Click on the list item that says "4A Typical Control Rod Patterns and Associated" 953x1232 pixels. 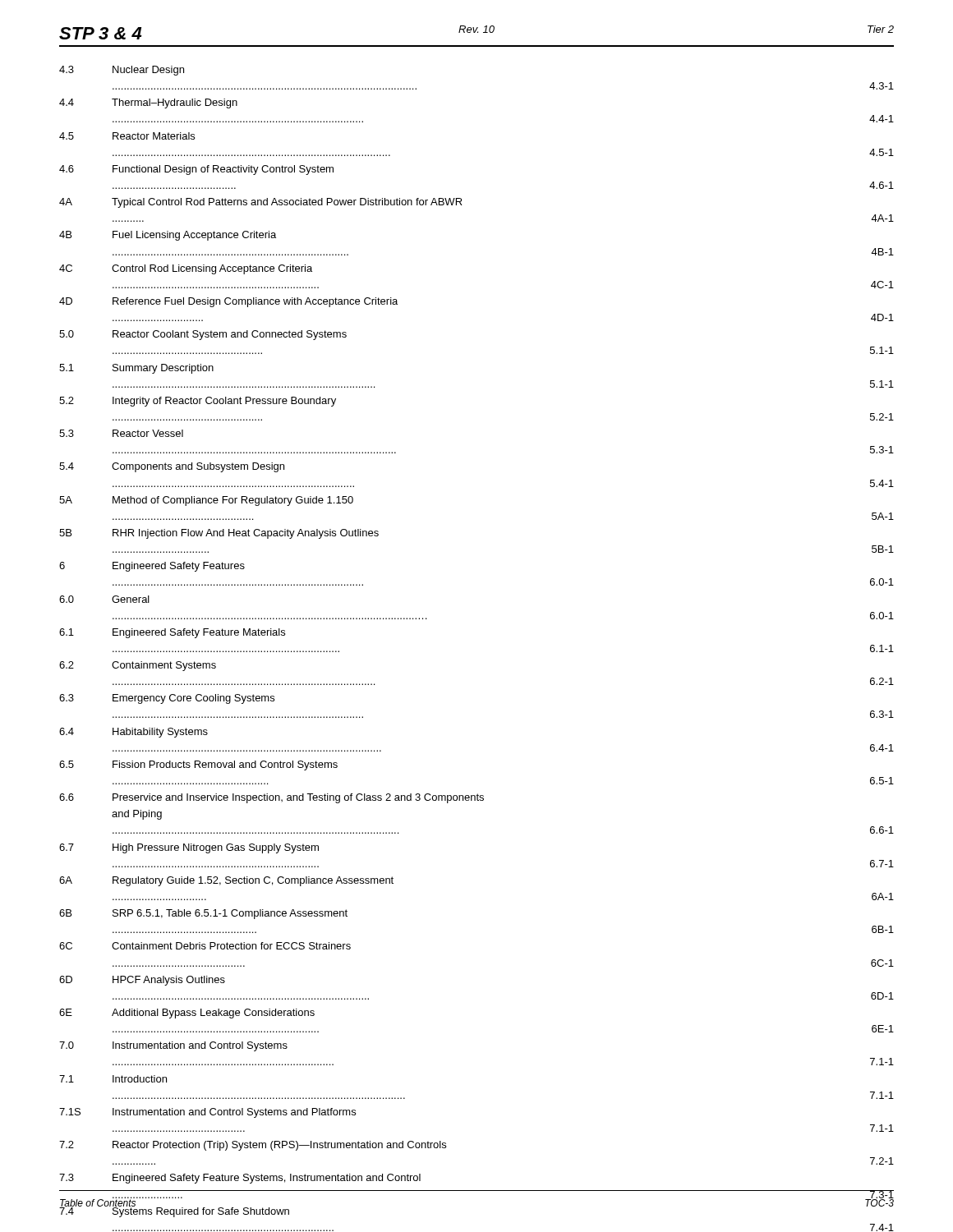(x=261, y=203)
